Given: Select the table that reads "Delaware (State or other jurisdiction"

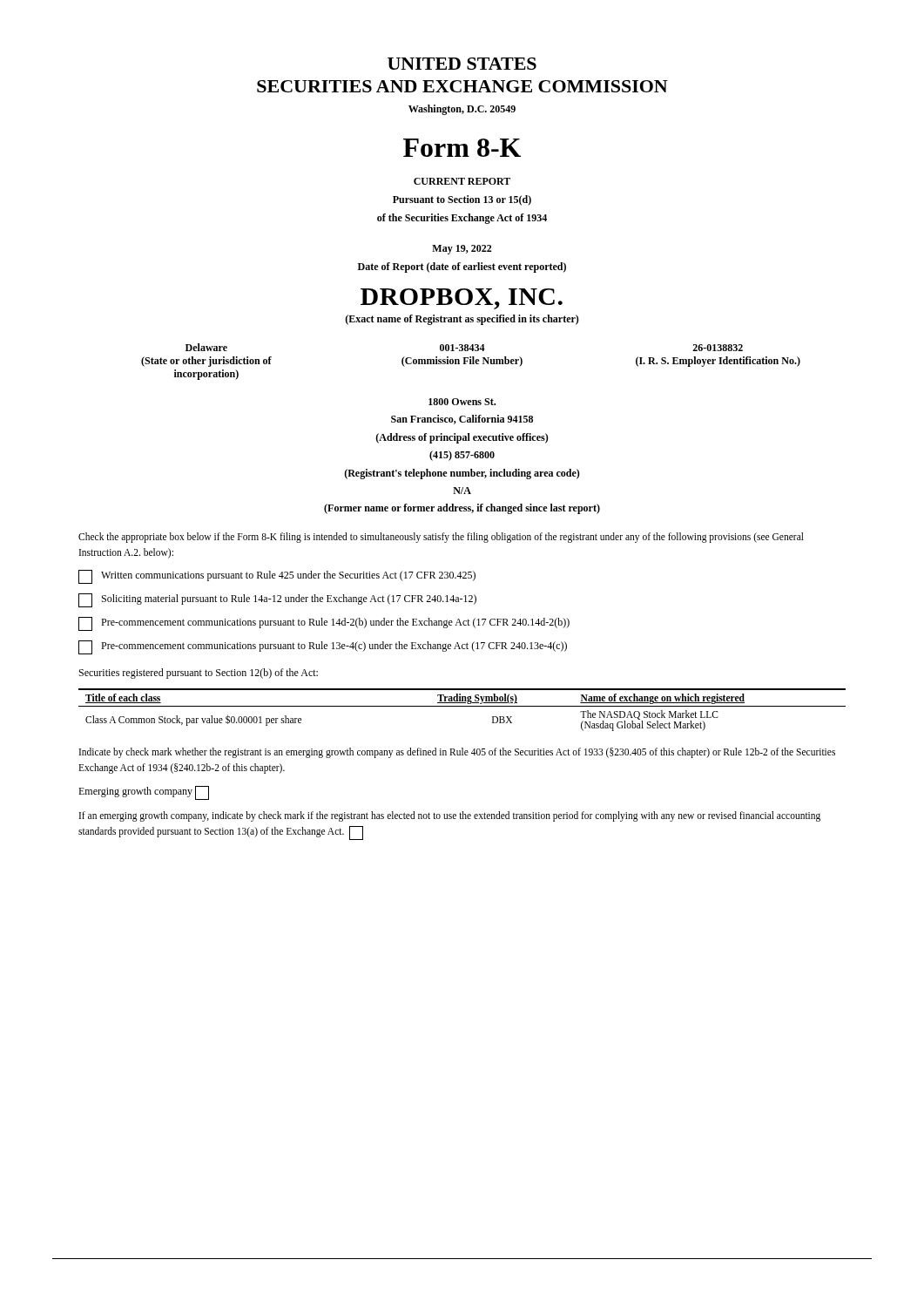Looking at the screenshot, I should click(462, 361).
